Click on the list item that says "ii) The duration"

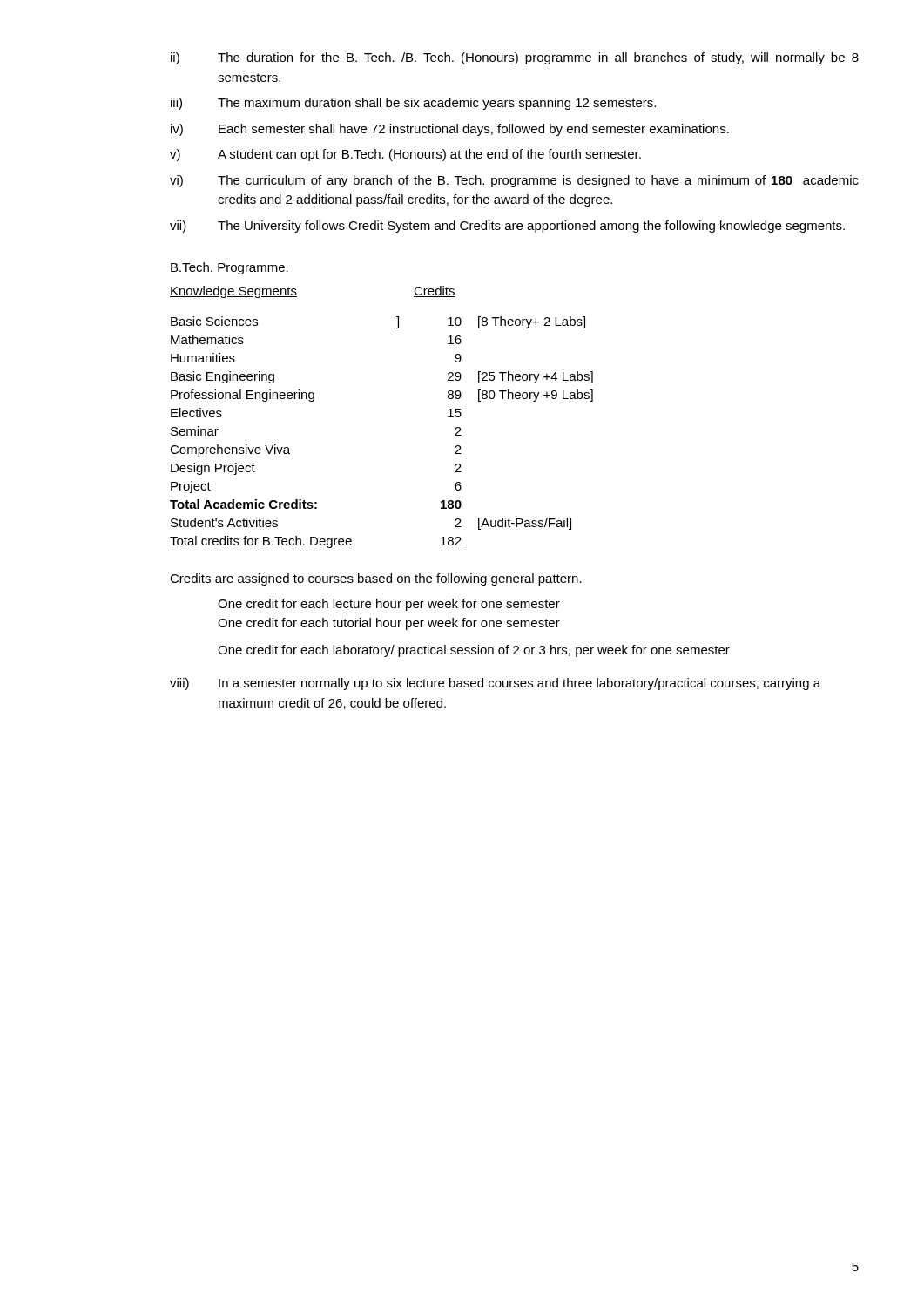point(514,68)
